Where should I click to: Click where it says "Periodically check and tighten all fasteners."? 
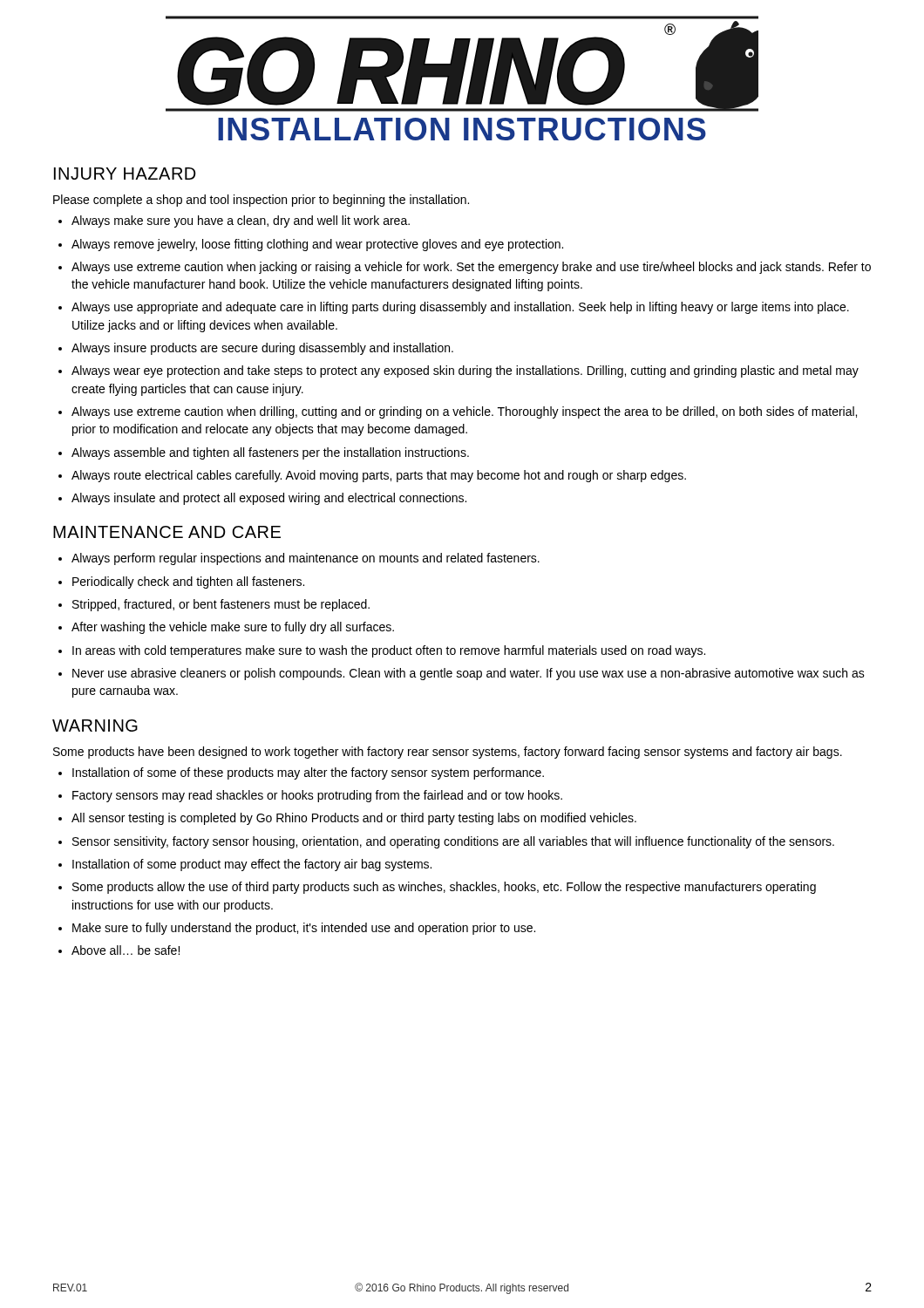coord(181,582)
